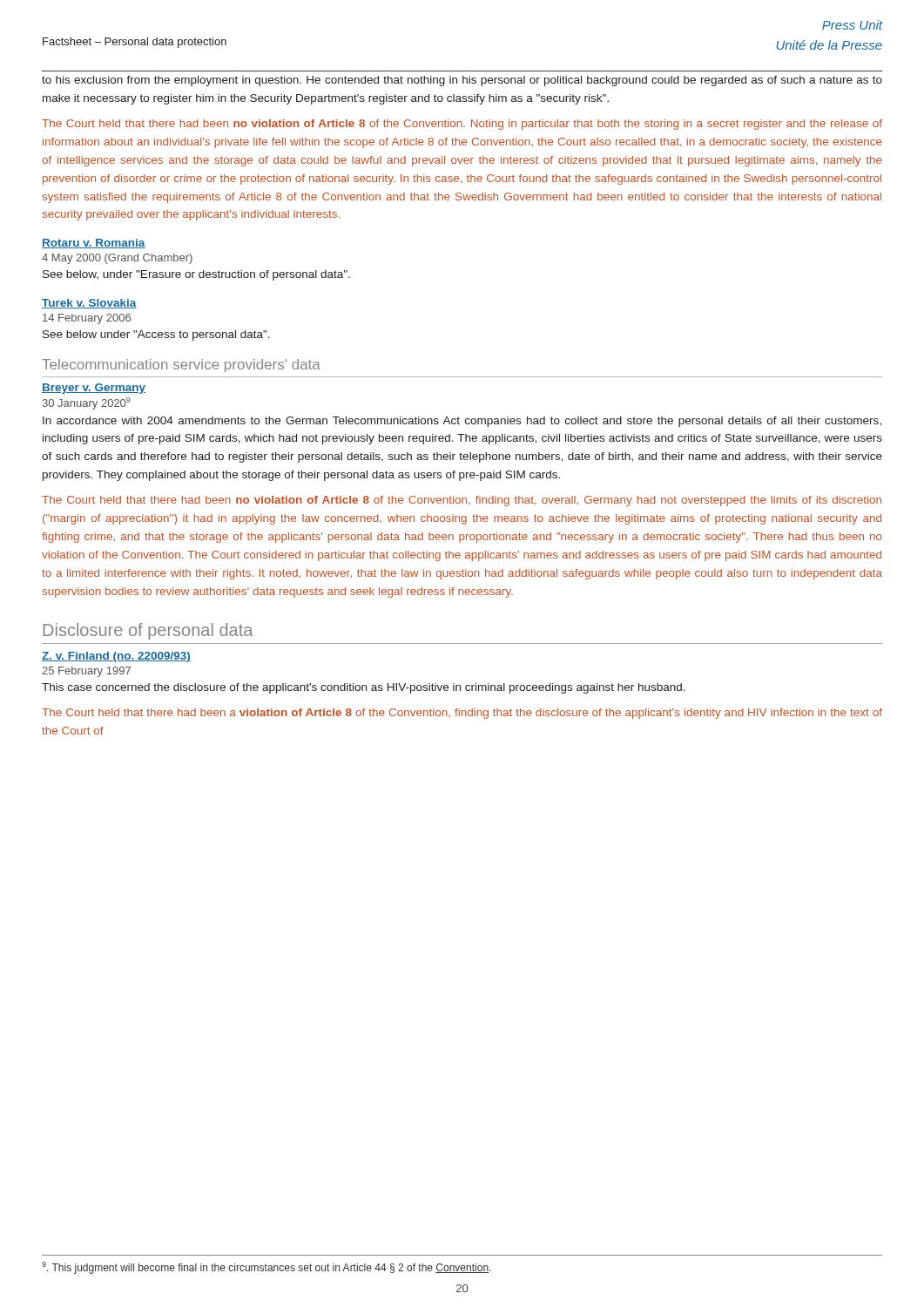This screenshot has height=1307, width=924.
Task: Click on the region starting "Disclosure of personal data"
Action: (147, 630)
